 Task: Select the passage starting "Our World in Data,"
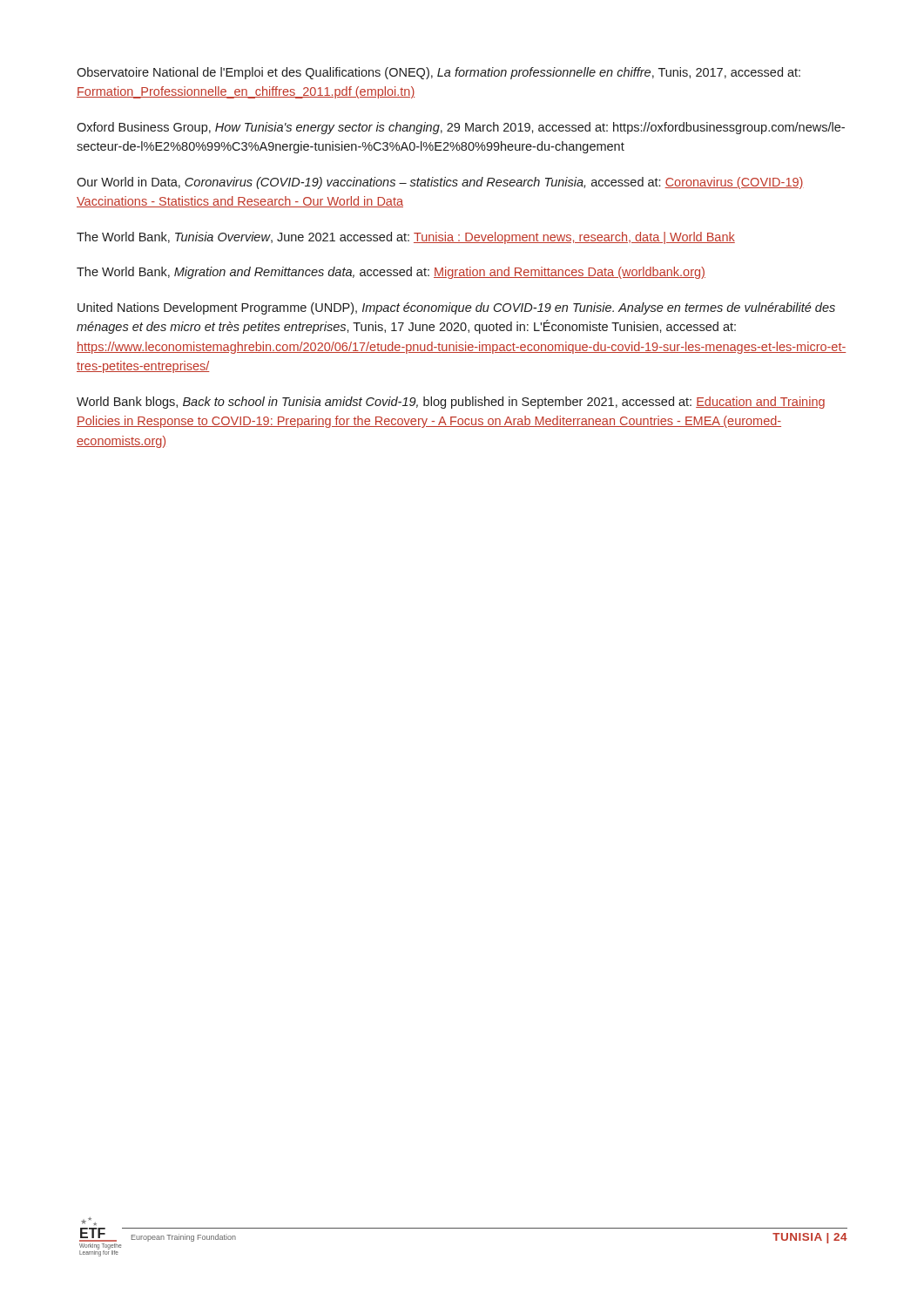click(440, 192)
